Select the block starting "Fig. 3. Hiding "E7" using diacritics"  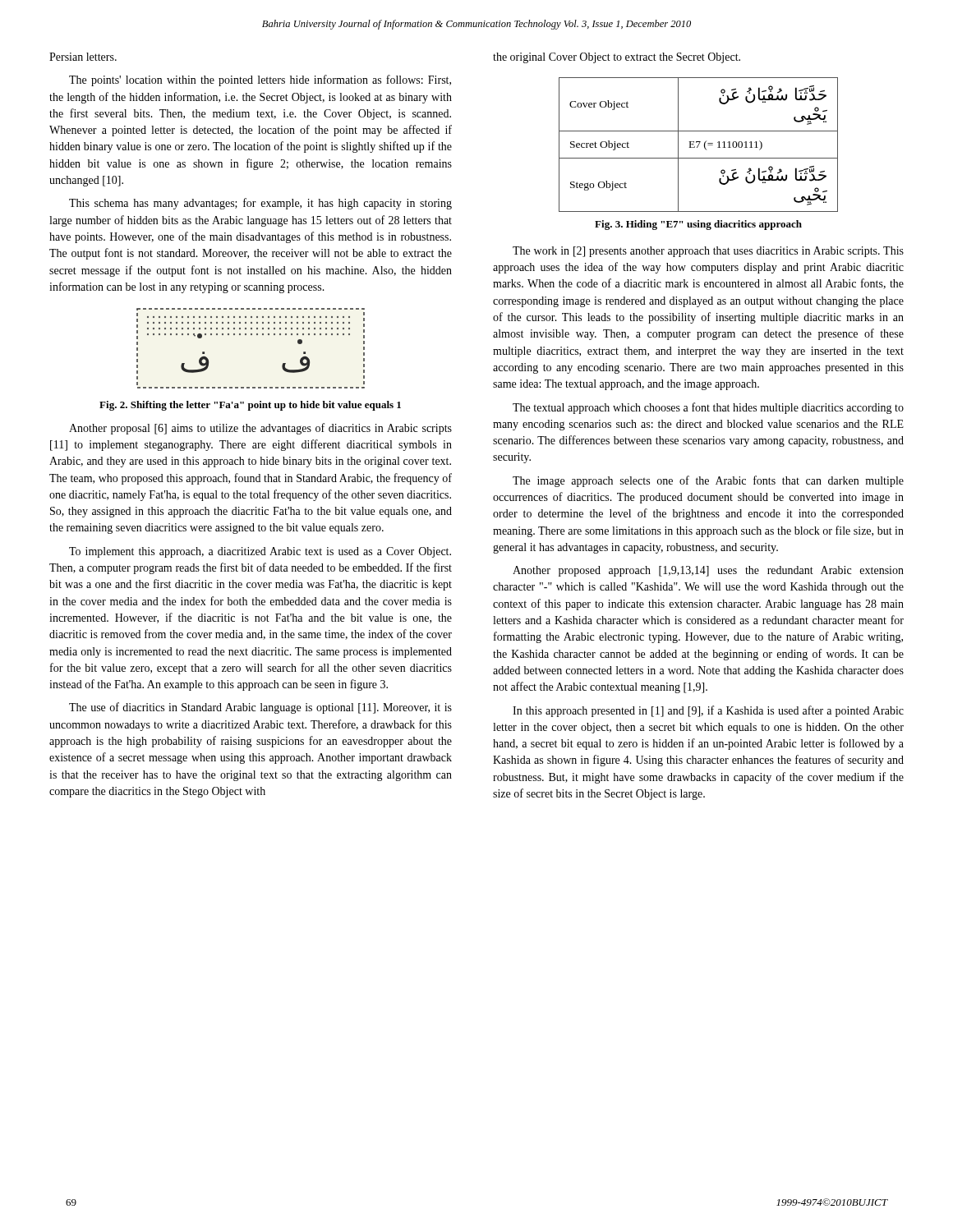click(698, 224)
